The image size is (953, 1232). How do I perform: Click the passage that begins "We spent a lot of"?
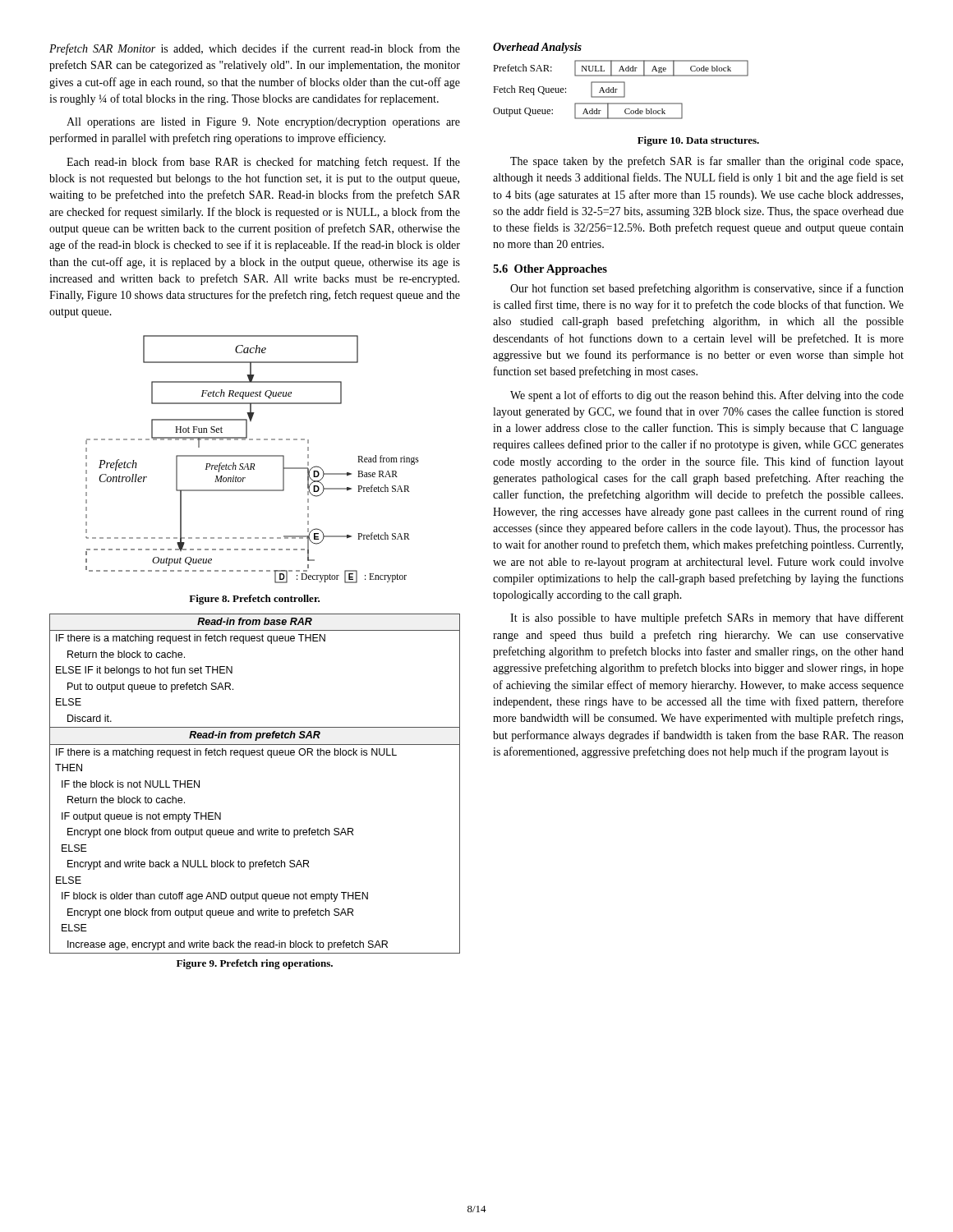[698, 496]
